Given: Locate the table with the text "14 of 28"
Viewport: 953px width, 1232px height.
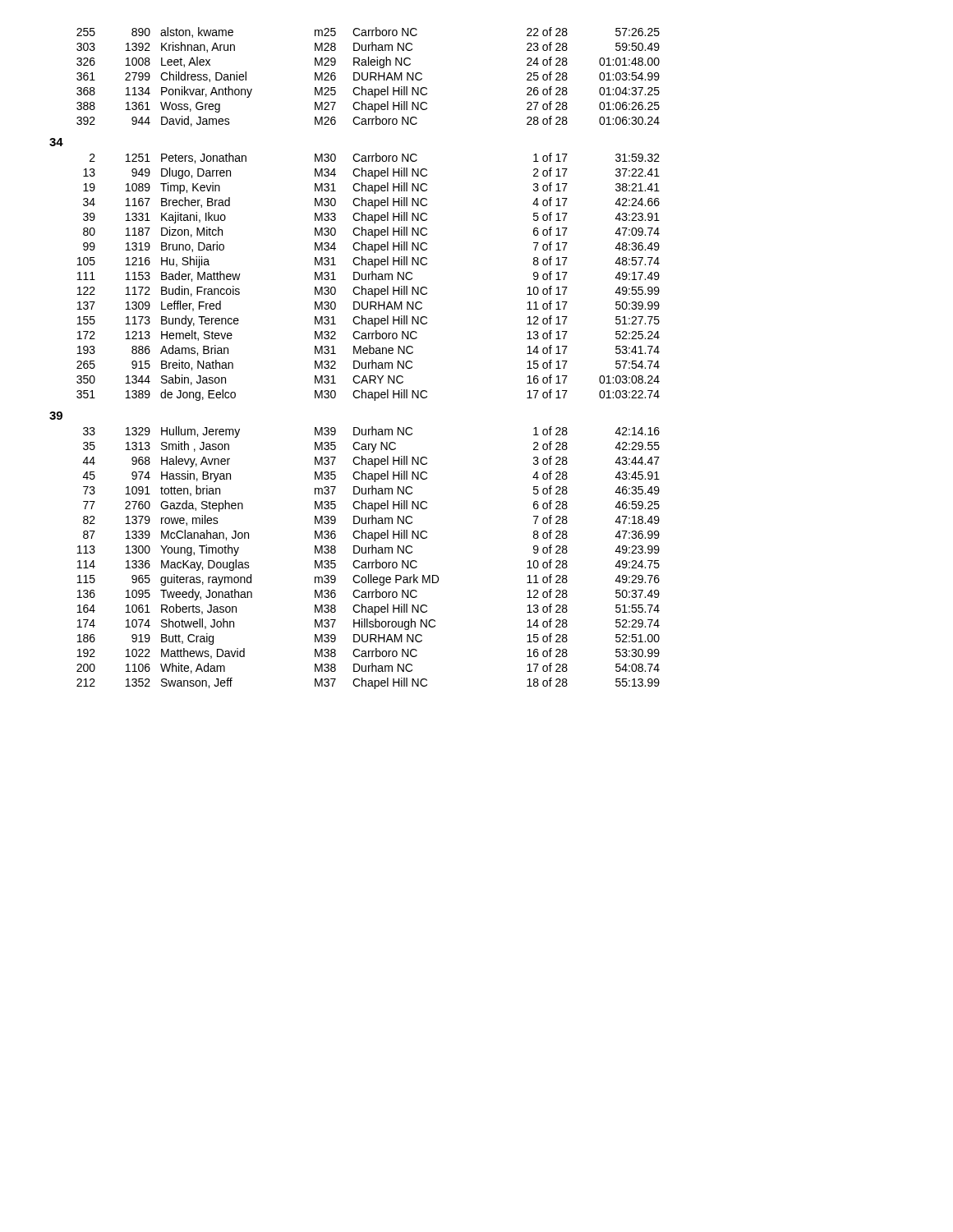Looking at the screenshot, I should (x=357, y=557).
